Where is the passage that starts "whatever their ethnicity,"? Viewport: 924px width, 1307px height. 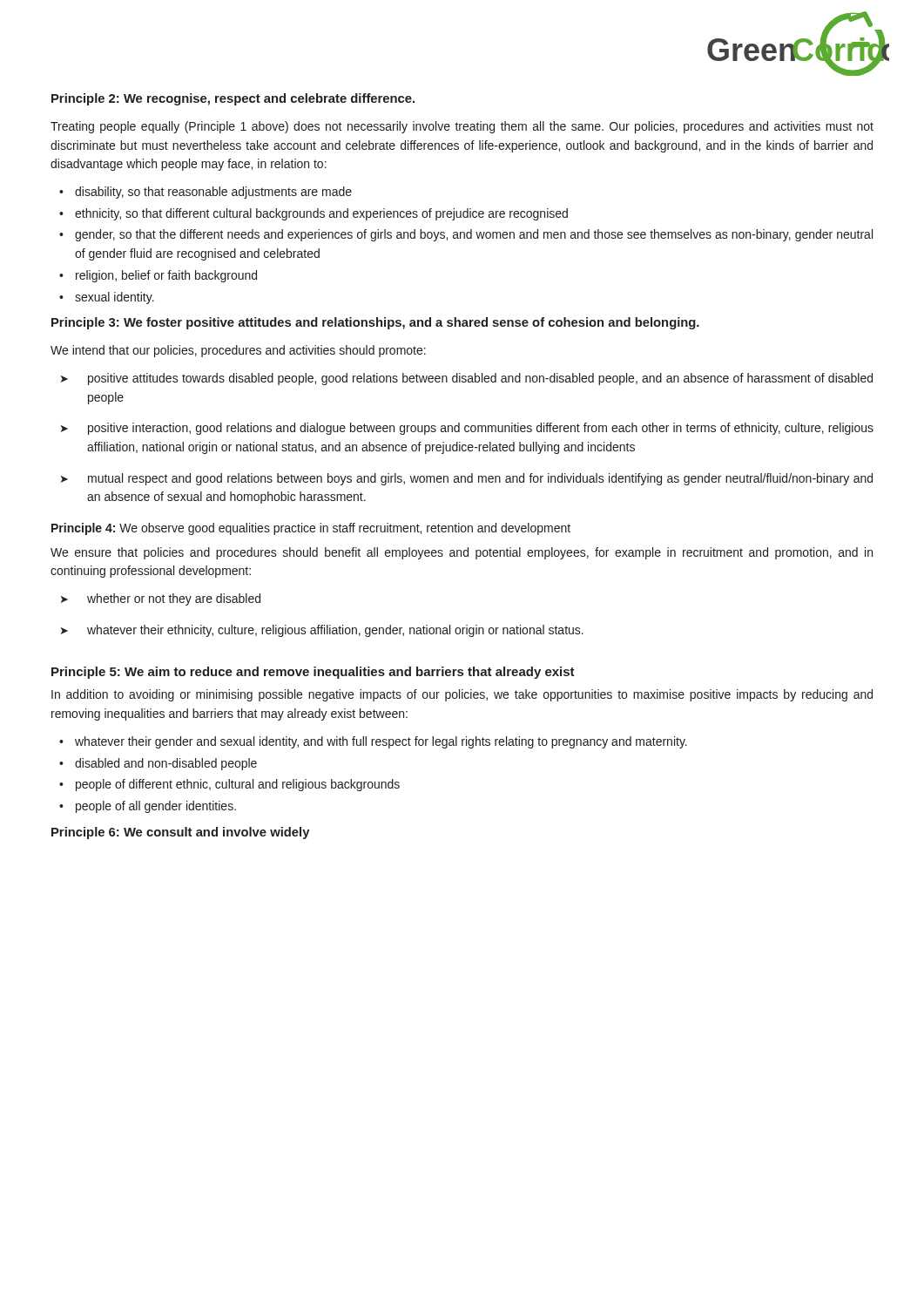(336, 630)
